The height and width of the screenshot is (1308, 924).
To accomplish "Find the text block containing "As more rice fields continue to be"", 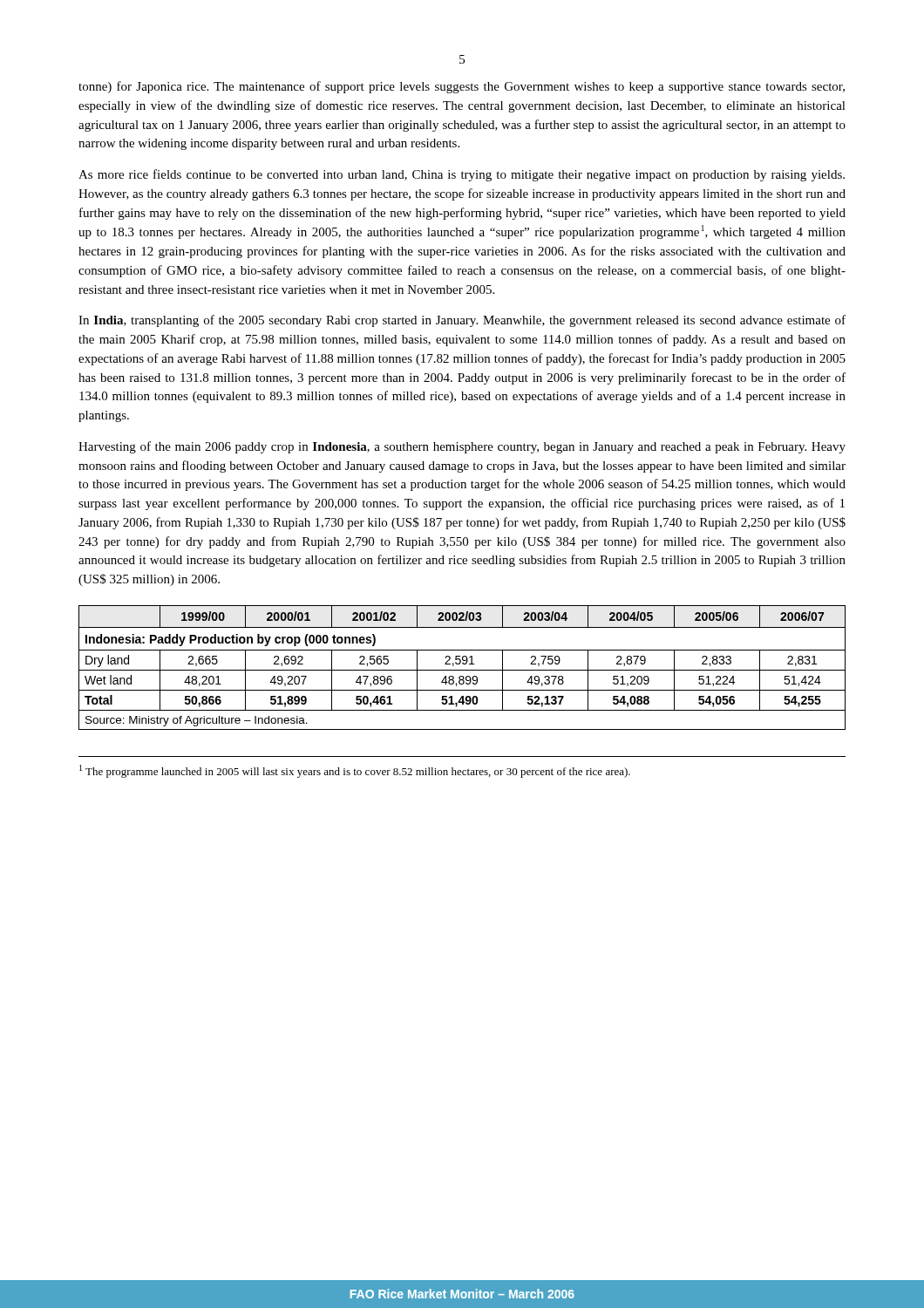I will [x=462, y=232].
